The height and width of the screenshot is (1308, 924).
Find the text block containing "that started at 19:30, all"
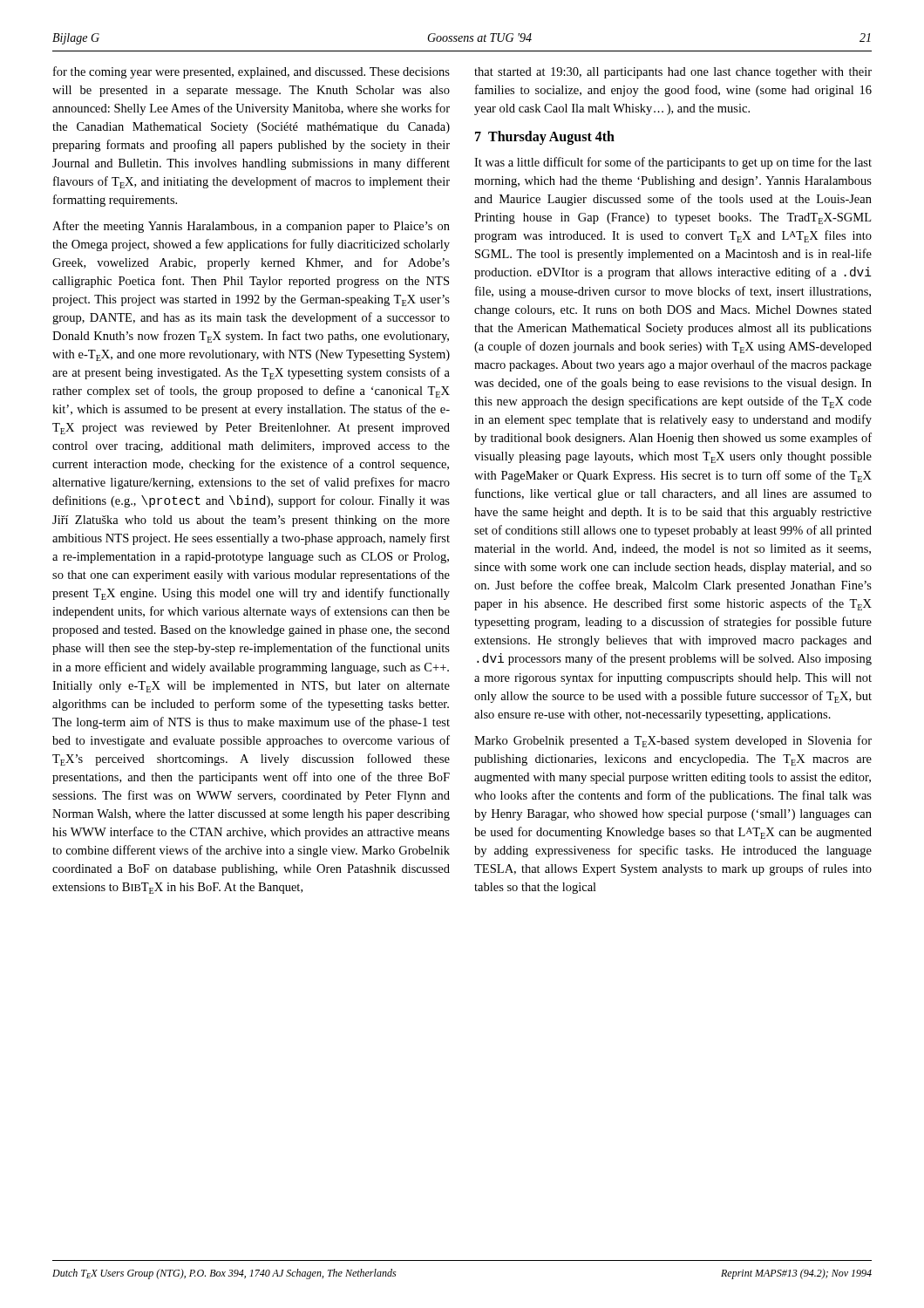point(673,90)
